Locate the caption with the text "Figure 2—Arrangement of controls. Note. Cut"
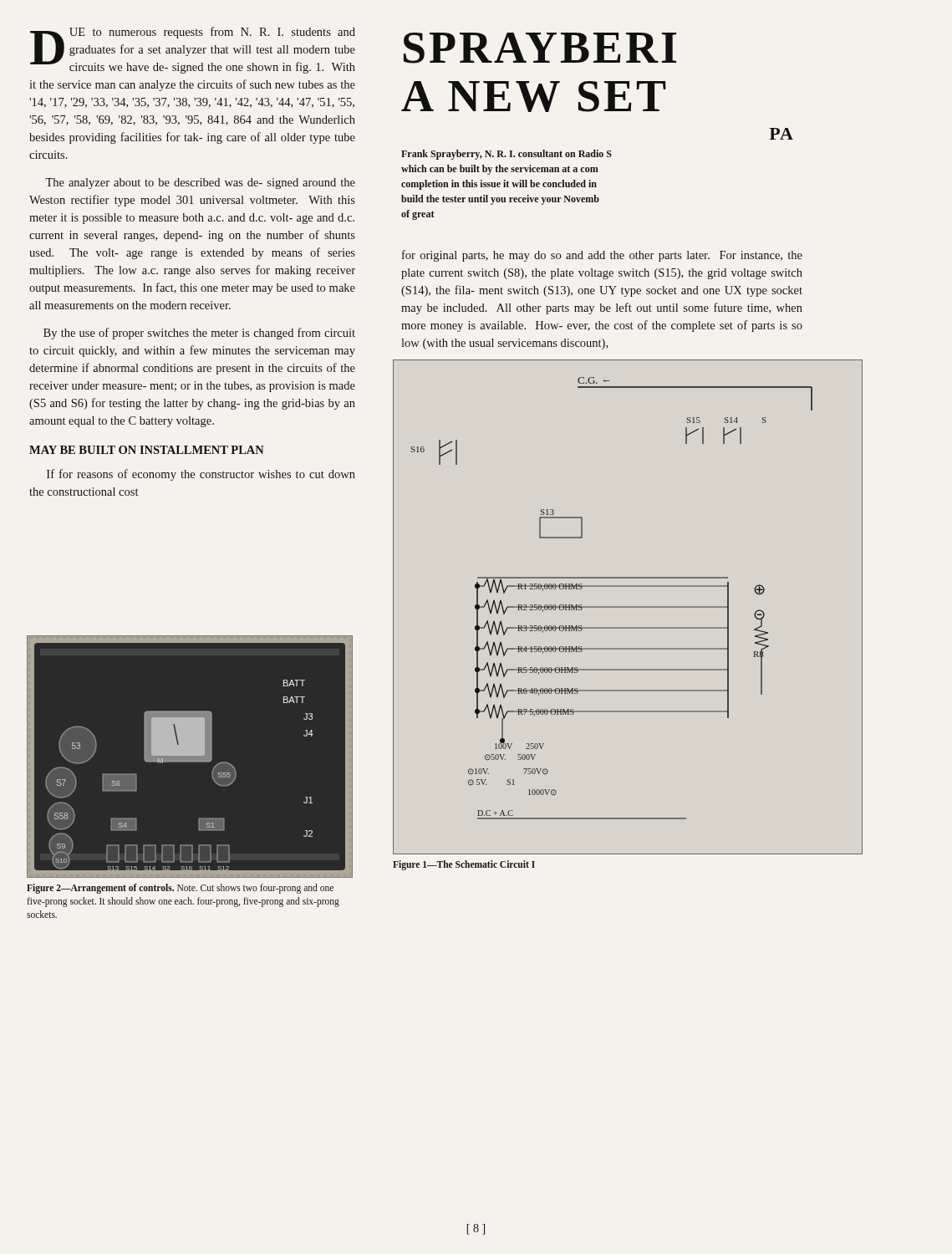This screenshot has height=1254, width=952. point(183,901)
